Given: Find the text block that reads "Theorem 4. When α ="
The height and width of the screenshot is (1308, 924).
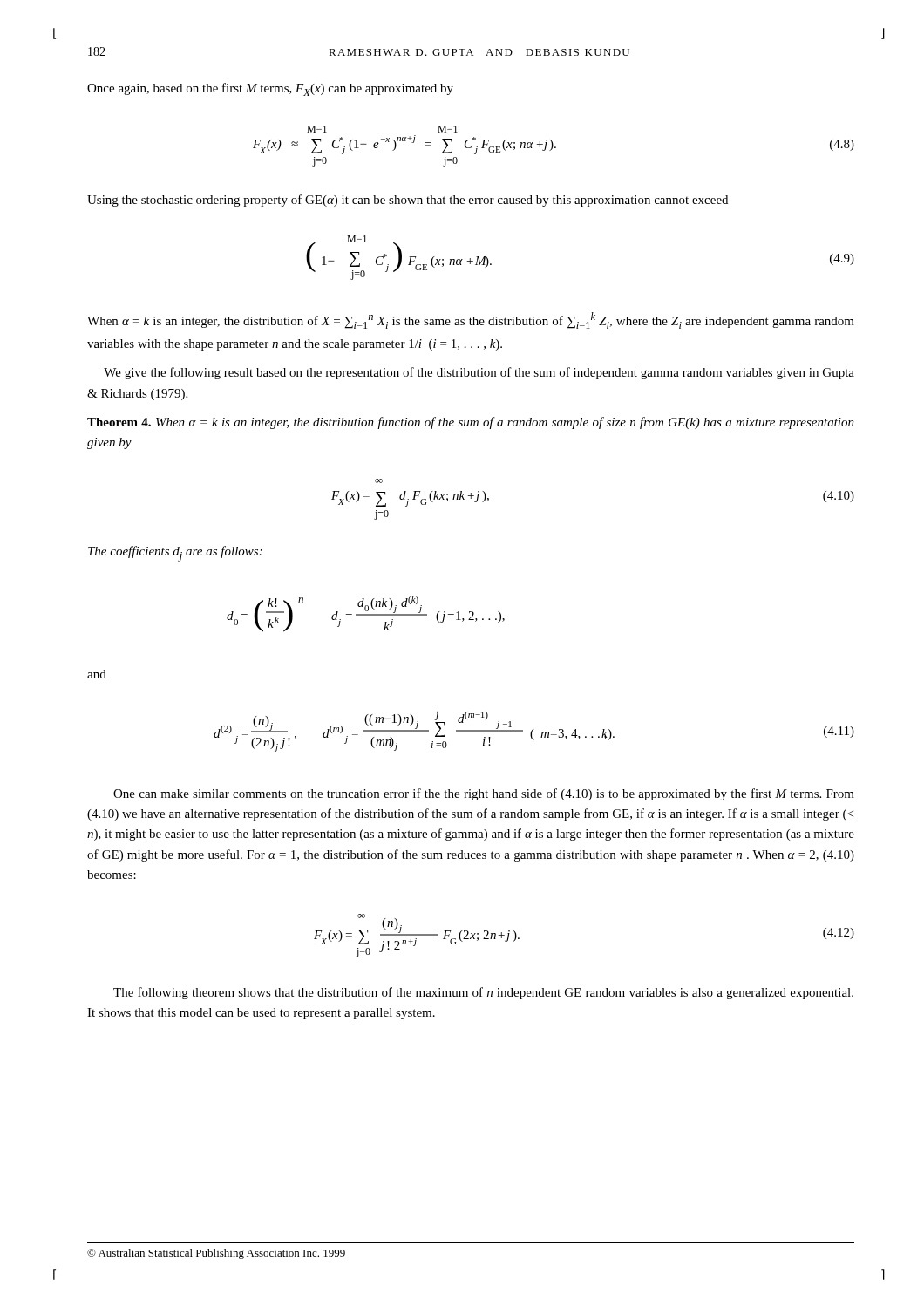Looking at the screenshot, I should pyautogui.click(x=471, y=432).
